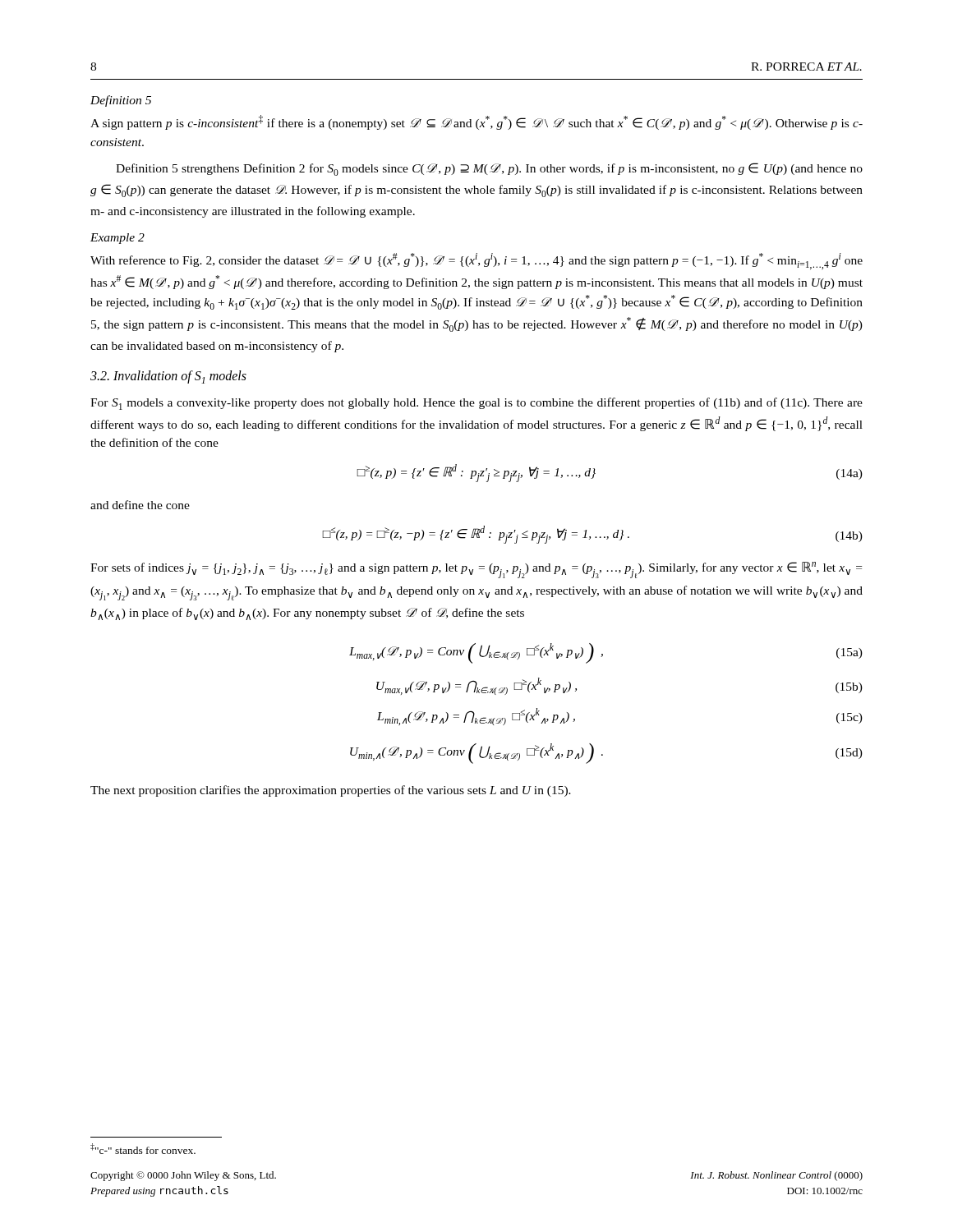
Task: Find the section header that reads "Example 2"
Action: click(x=117, y=237)
